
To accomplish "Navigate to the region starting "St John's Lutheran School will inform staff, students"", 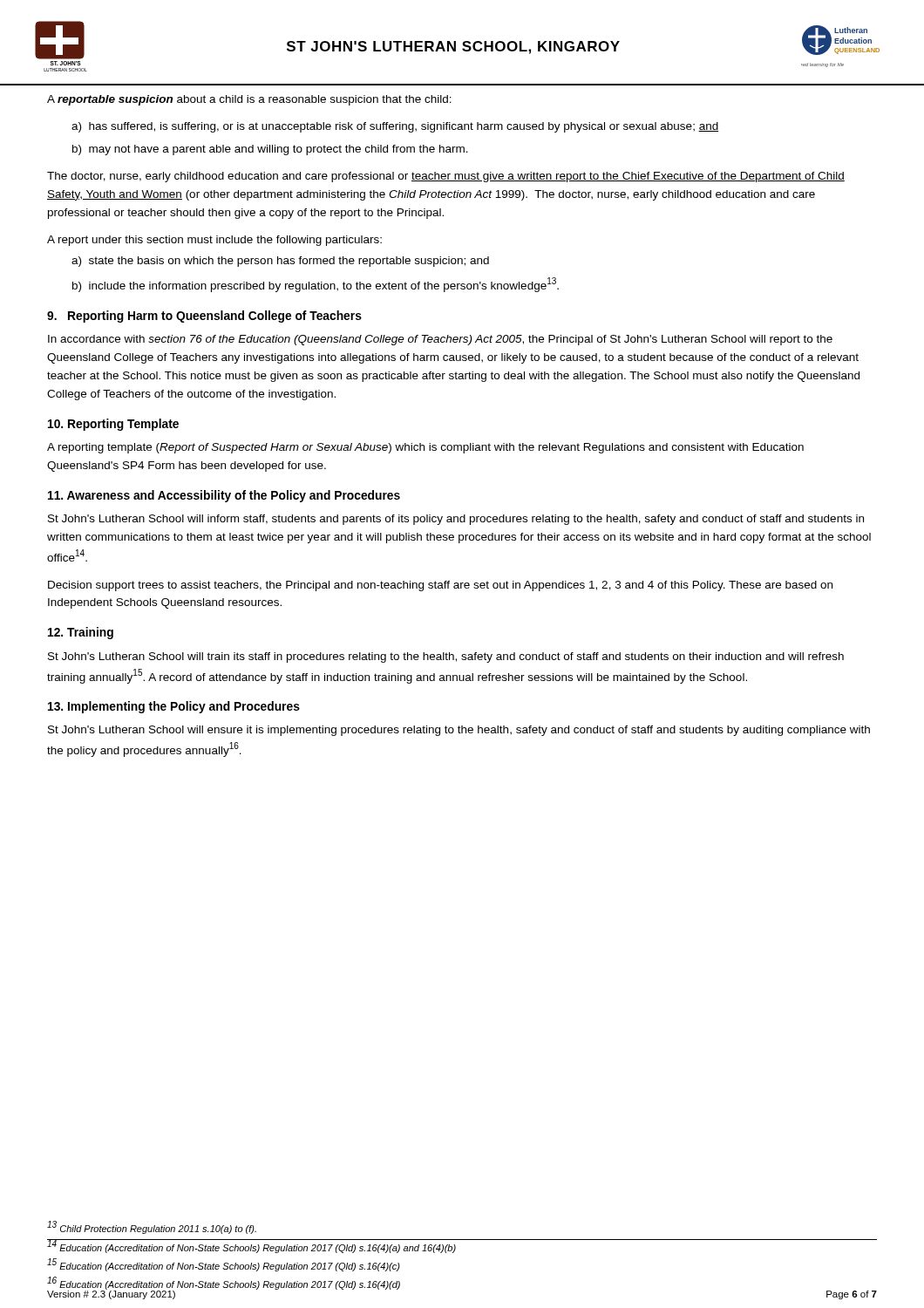I will 459,538.
